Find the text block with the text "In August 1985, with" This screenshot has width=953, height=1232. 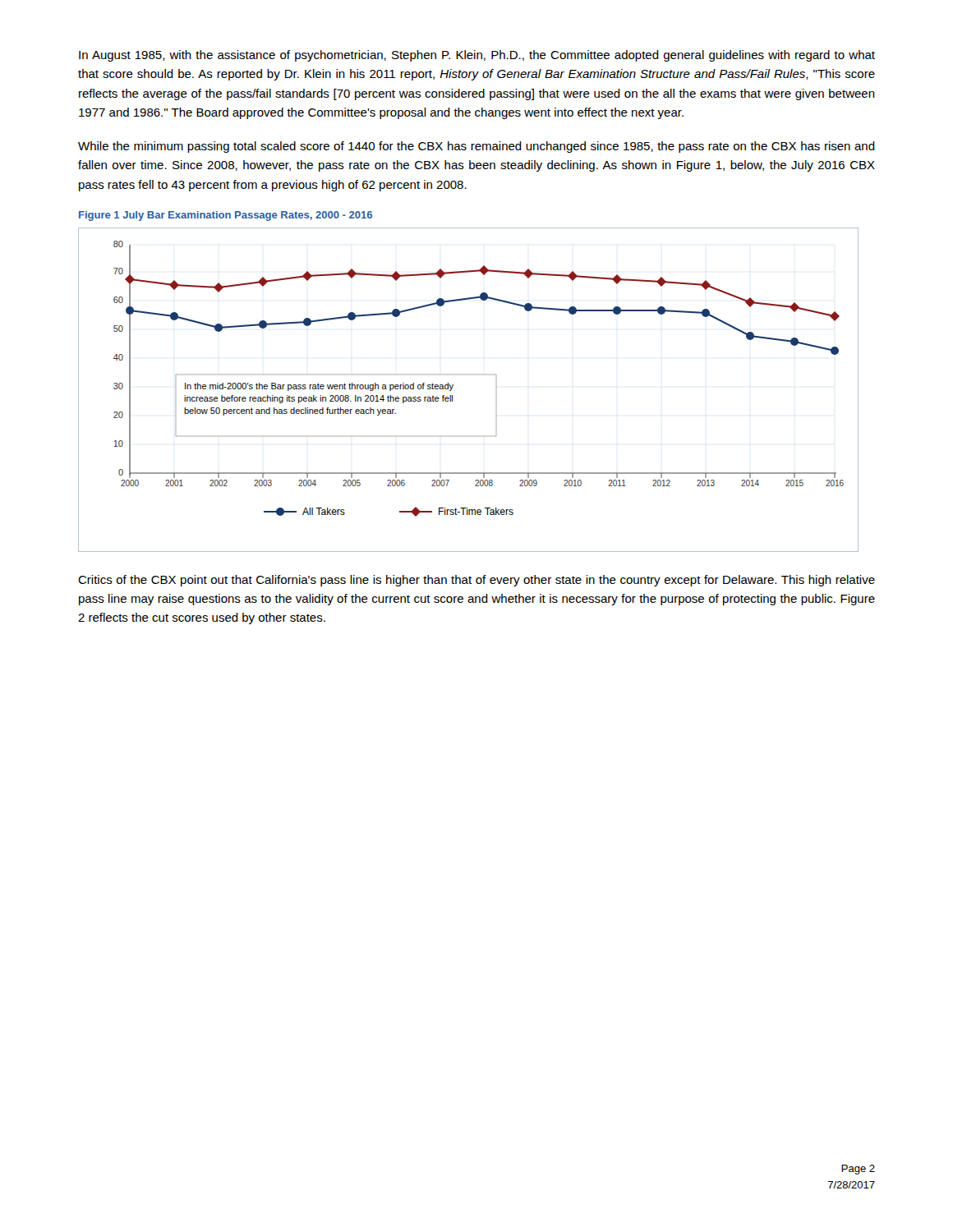[476, 83]
